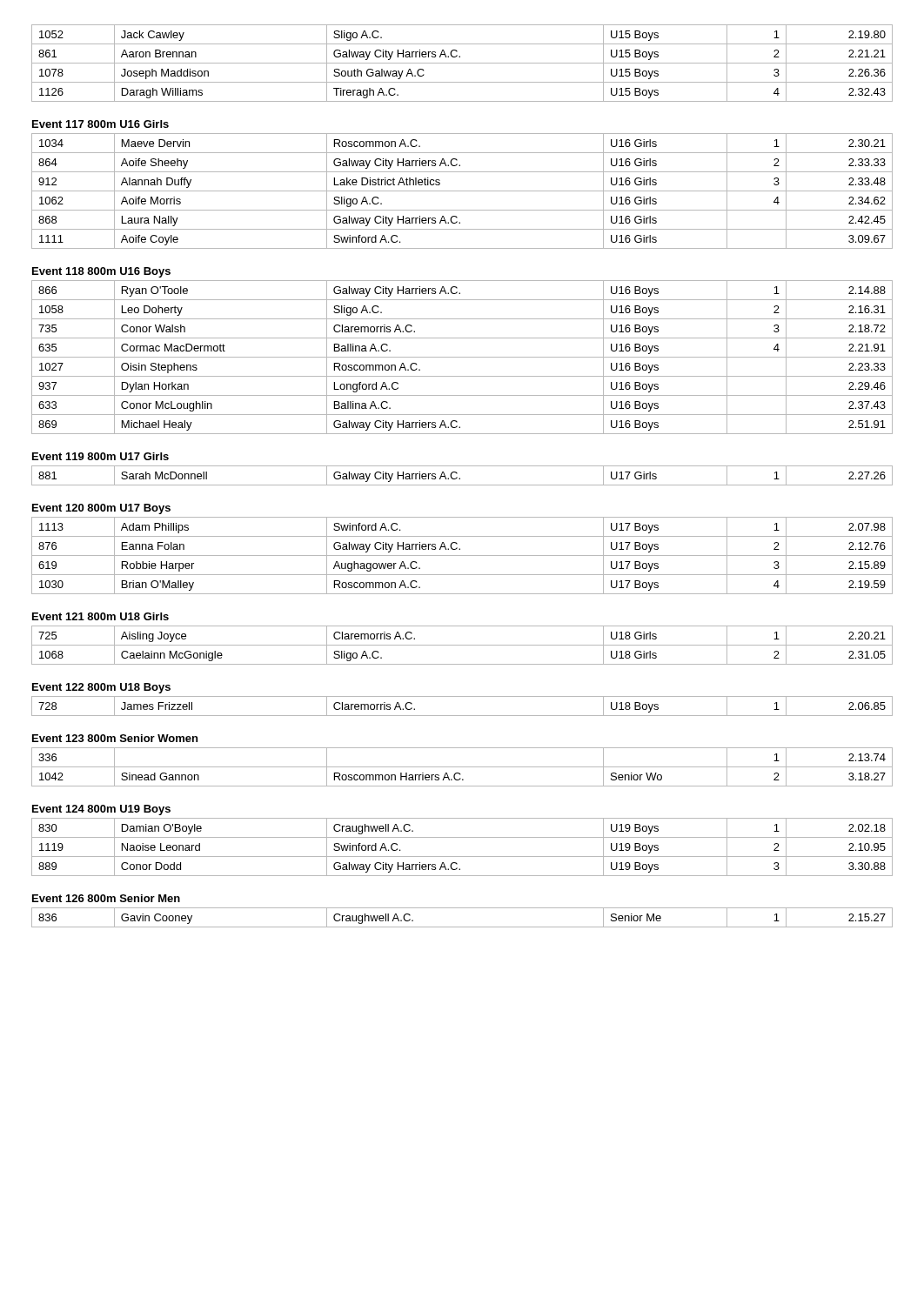Find the region starting "Event 118 800m U16 Boys"

101,271
